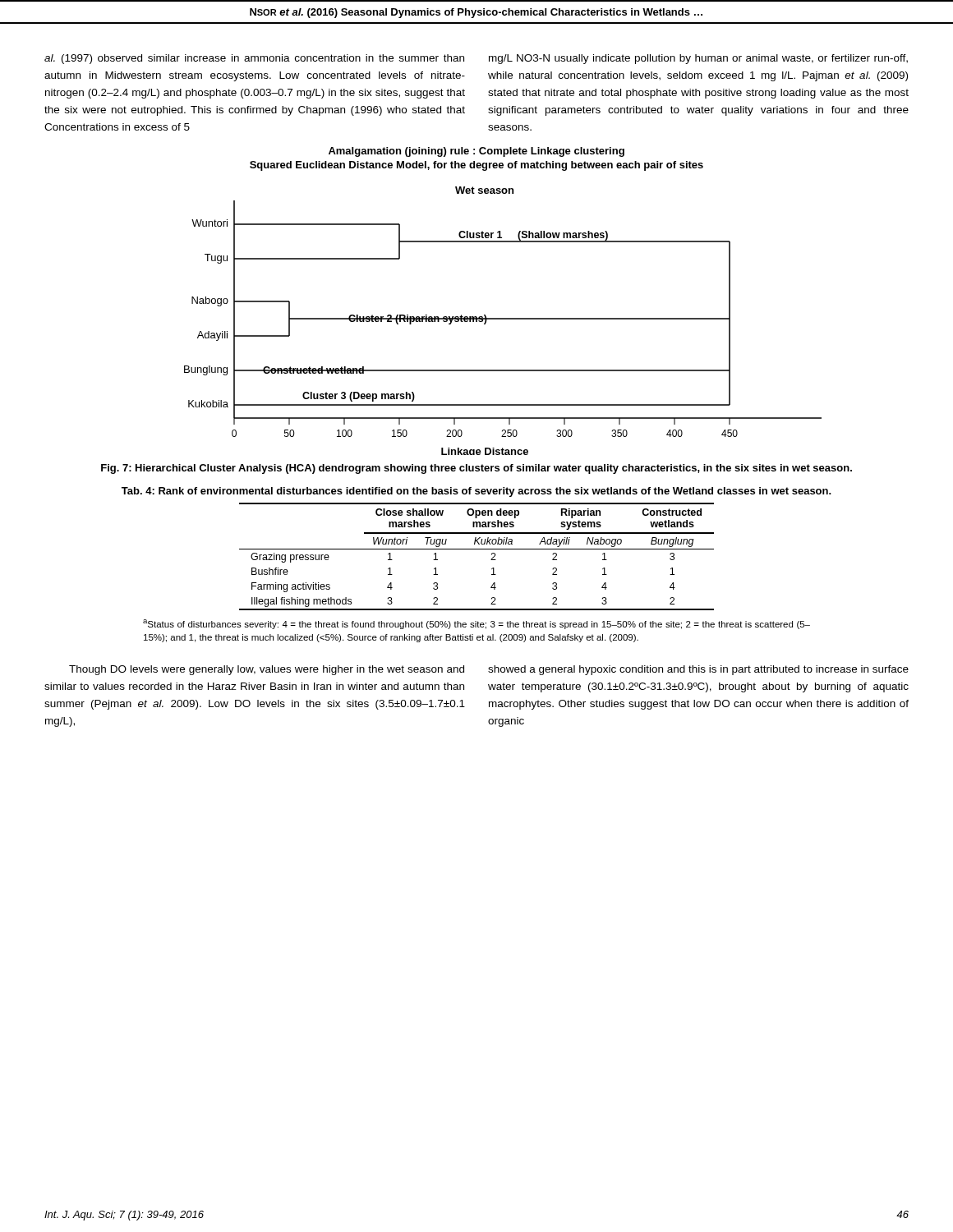Locate the text block containing "showed a general hypoxic condition and this"

click(698, 695)
